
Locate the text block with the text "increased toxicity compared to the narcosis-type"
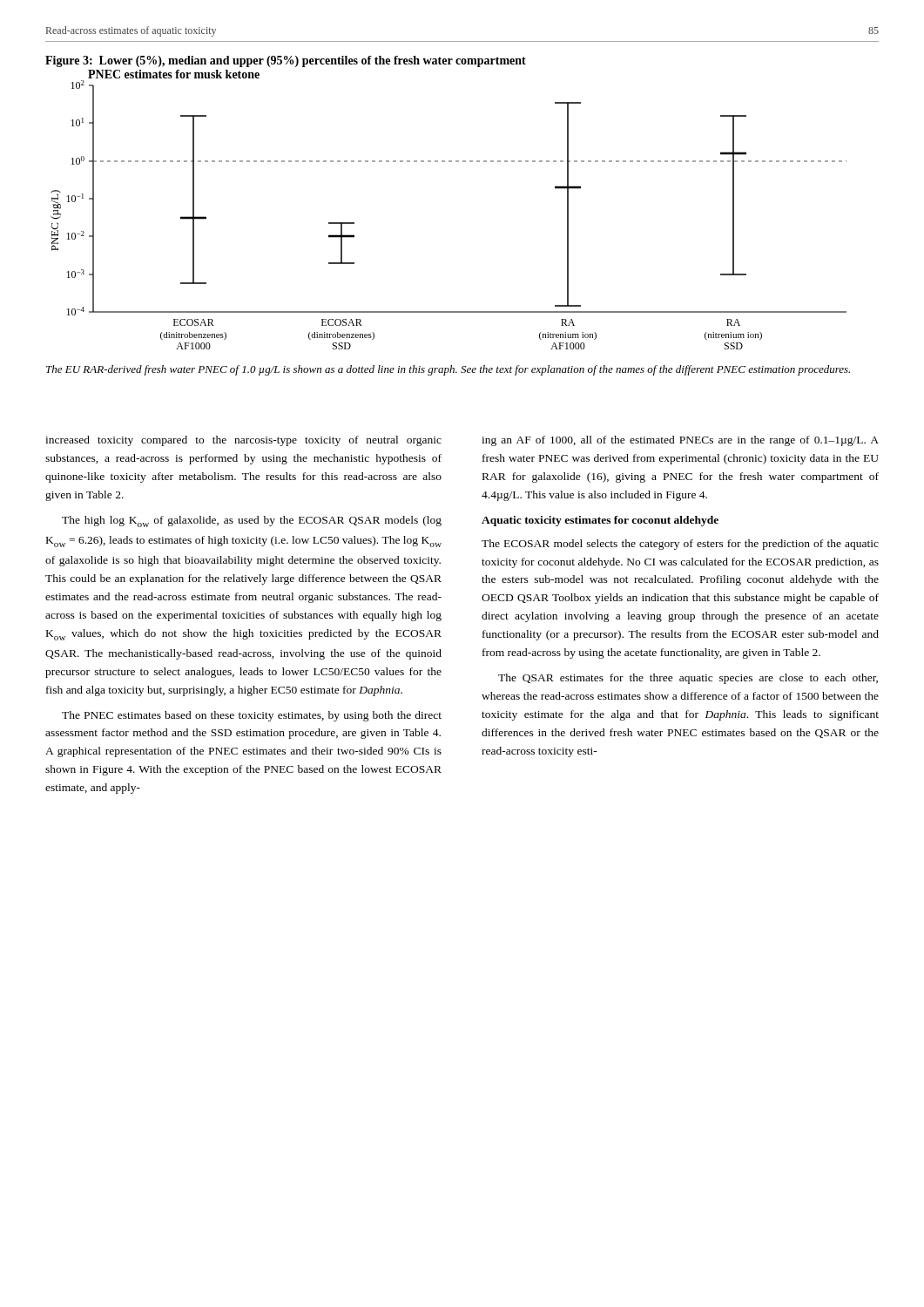click(243, 614)
